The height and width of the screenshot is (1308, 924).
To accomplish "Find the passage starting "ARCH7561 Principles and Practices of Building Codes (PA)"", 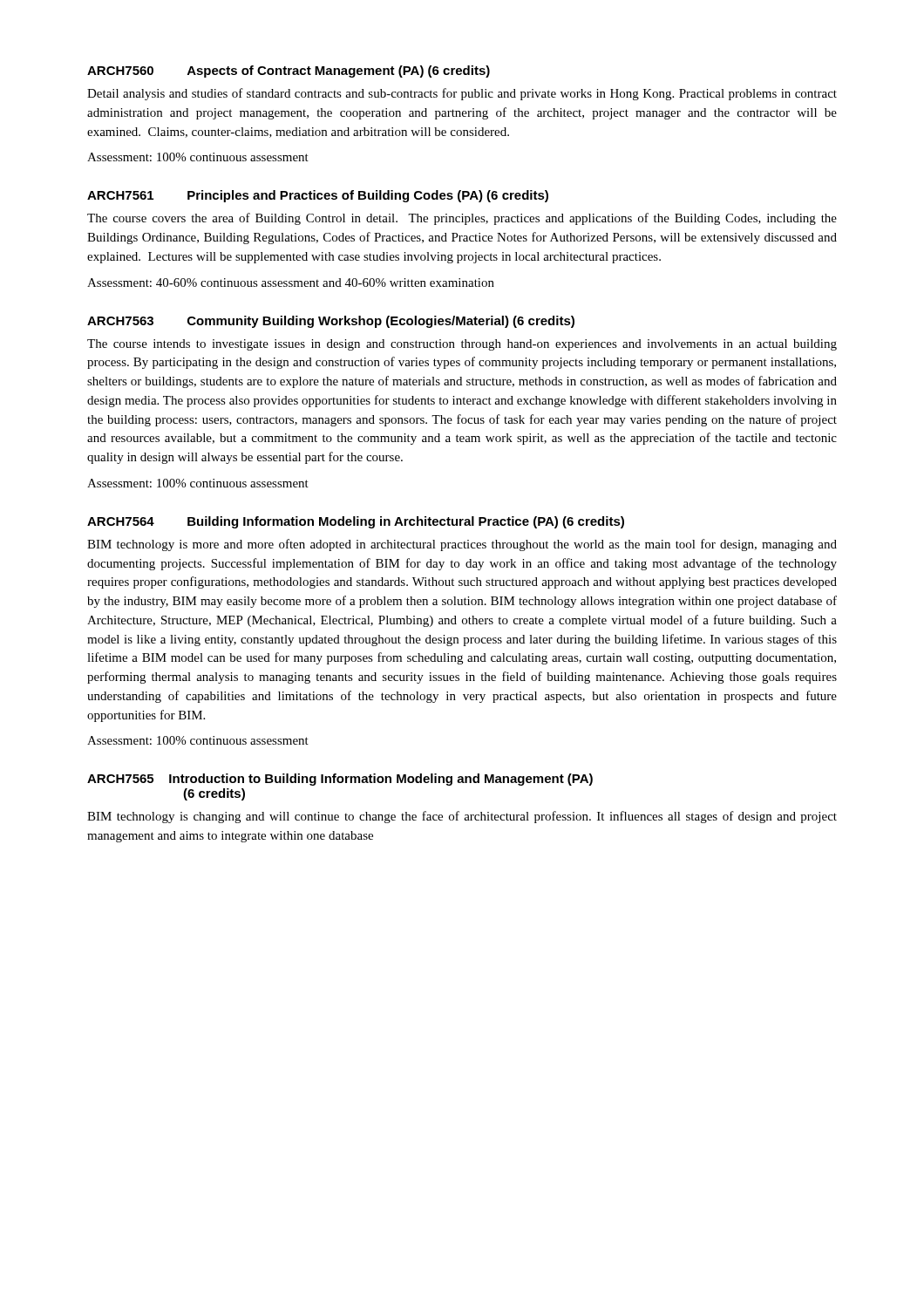I will (318, 195).
